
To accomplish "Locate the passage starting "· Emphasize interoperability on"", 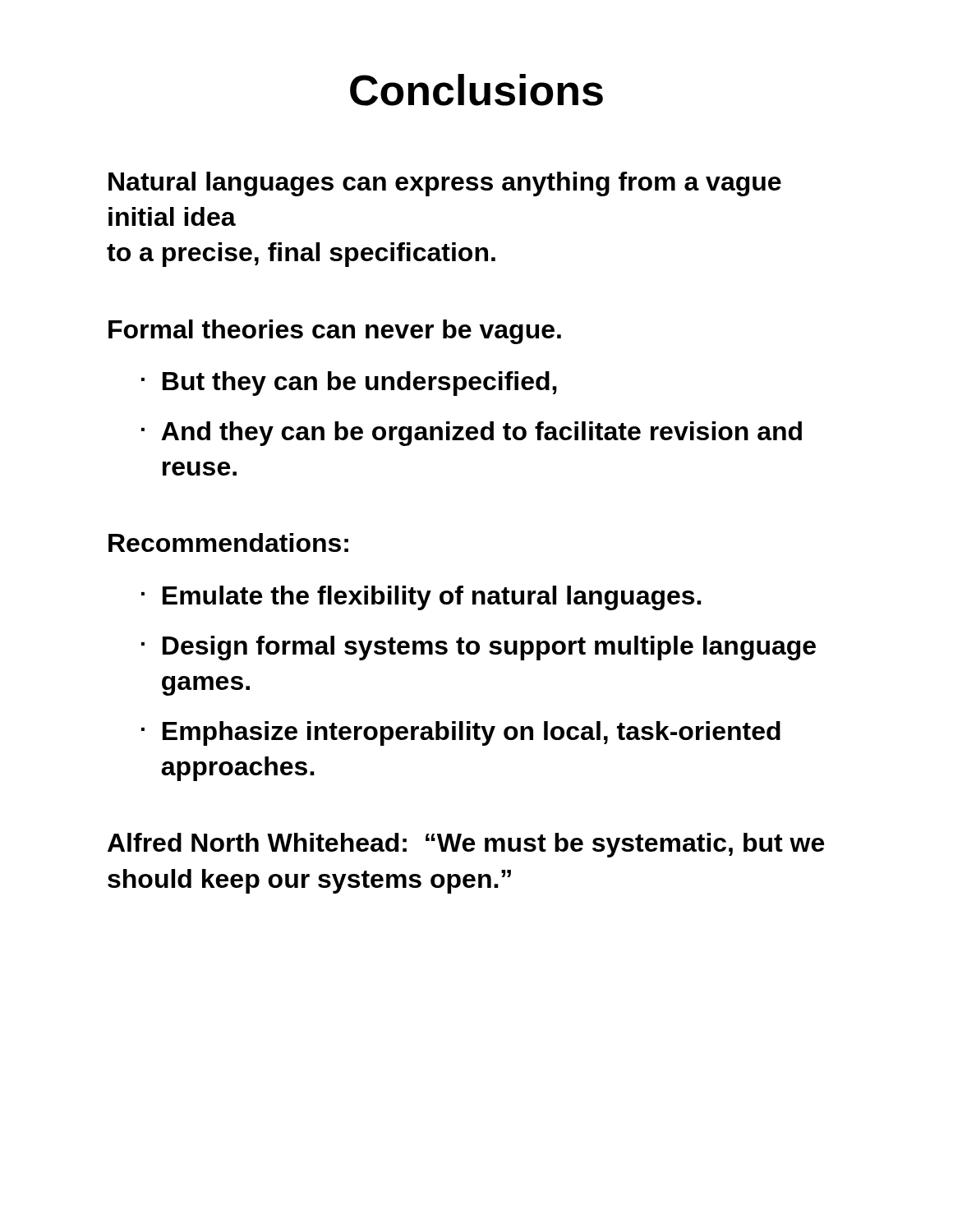I will point(493,749).
